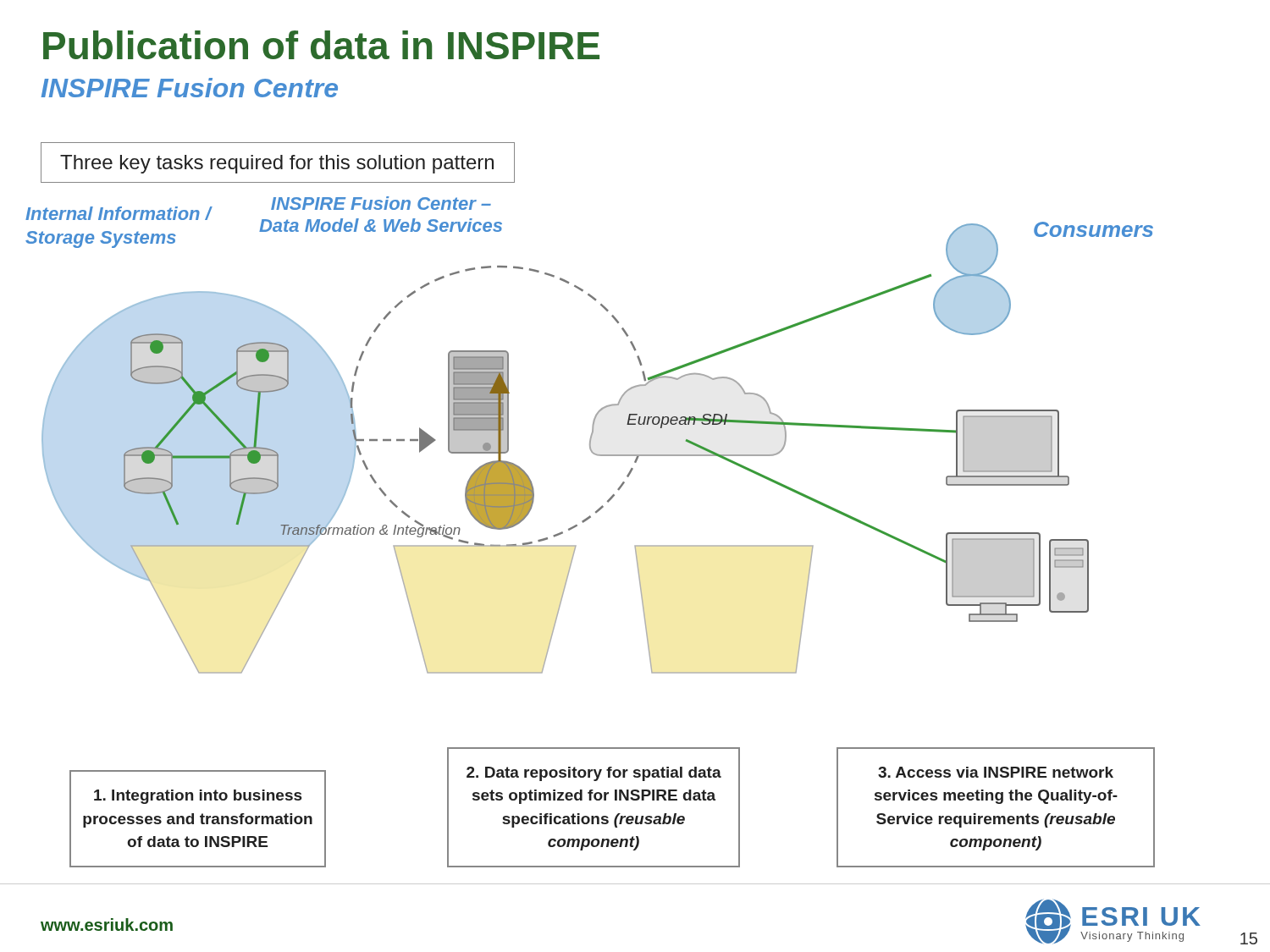Locate the infographic

[635, 499]
